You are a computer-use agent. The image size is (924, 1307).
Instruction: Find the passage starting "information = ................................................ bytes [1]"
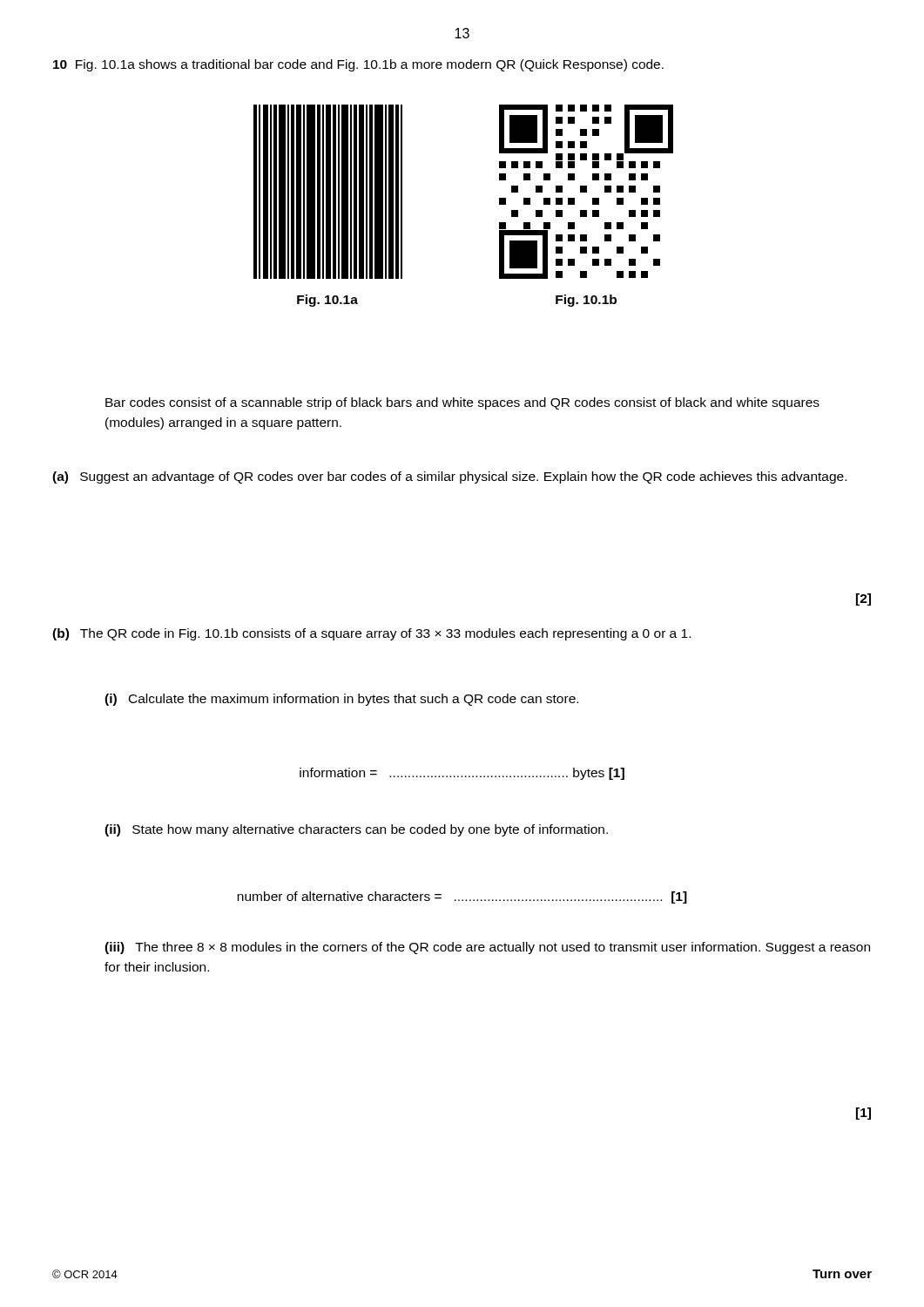pyautogui.click(x=462, y=772)
